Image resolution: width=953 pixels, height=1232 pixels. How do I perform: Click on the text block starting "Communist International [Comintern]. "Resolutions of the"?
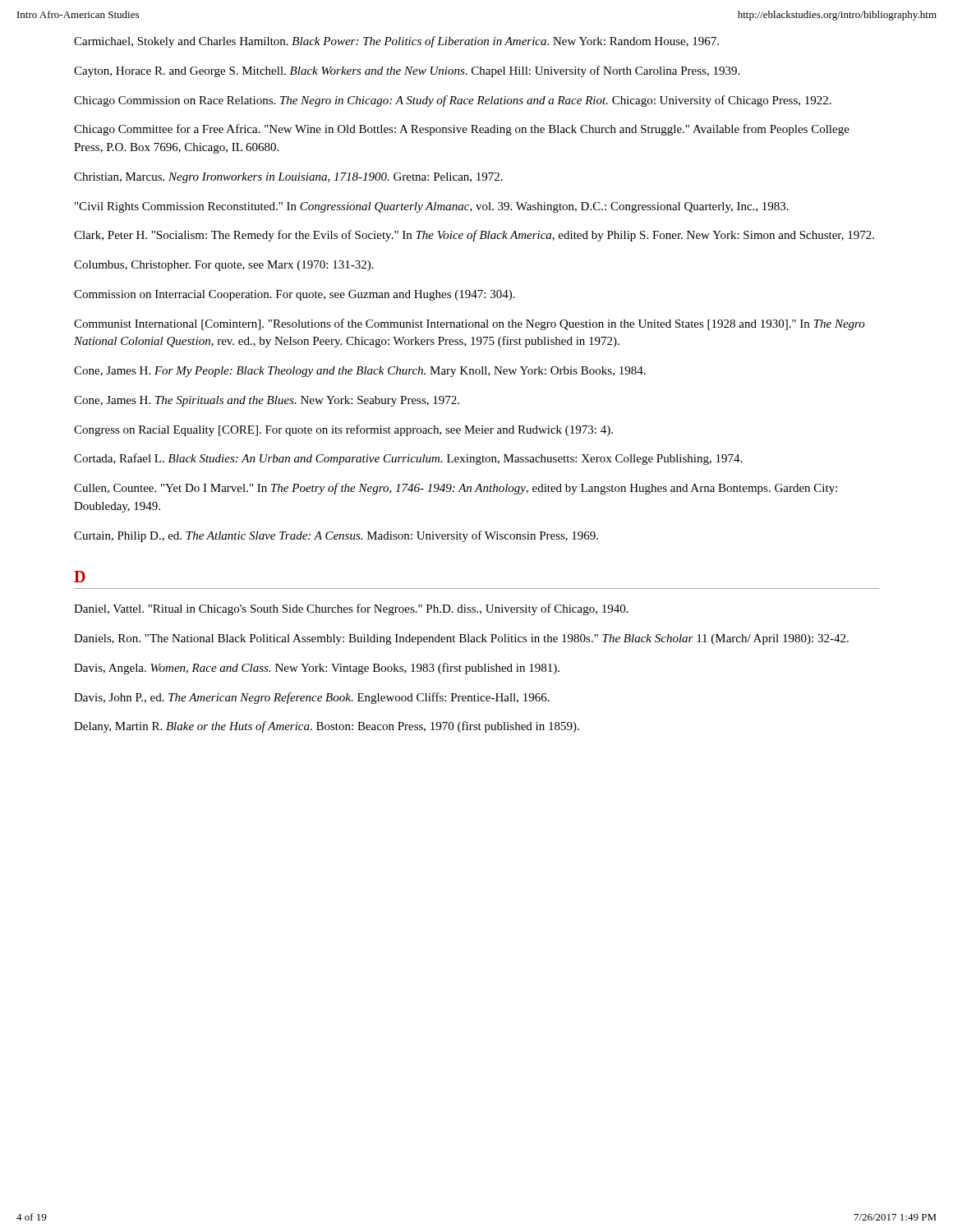click(469, 332)
